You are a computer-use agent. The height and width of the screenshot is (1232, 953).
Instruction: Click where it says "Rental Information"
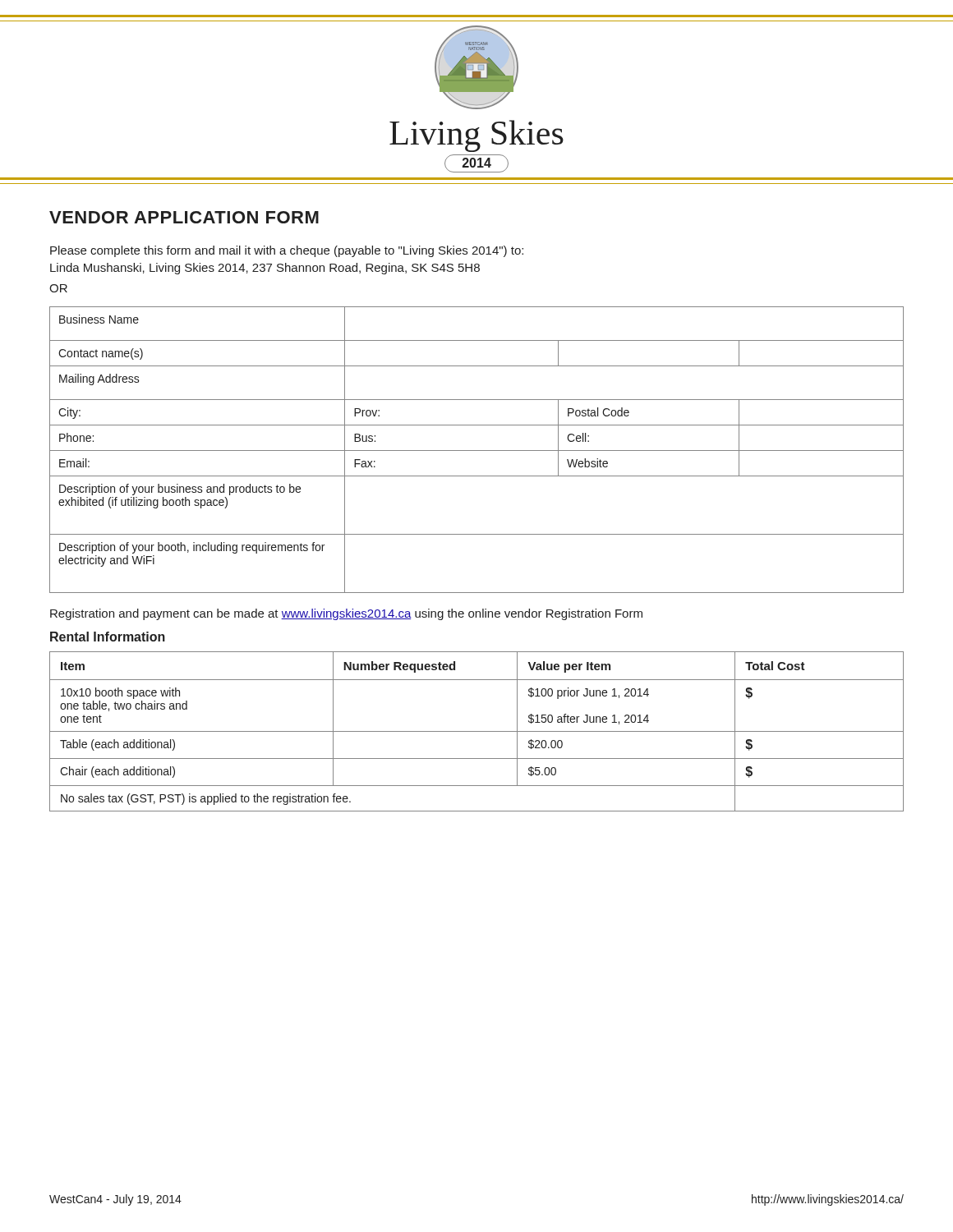click(x=107, y=637)
